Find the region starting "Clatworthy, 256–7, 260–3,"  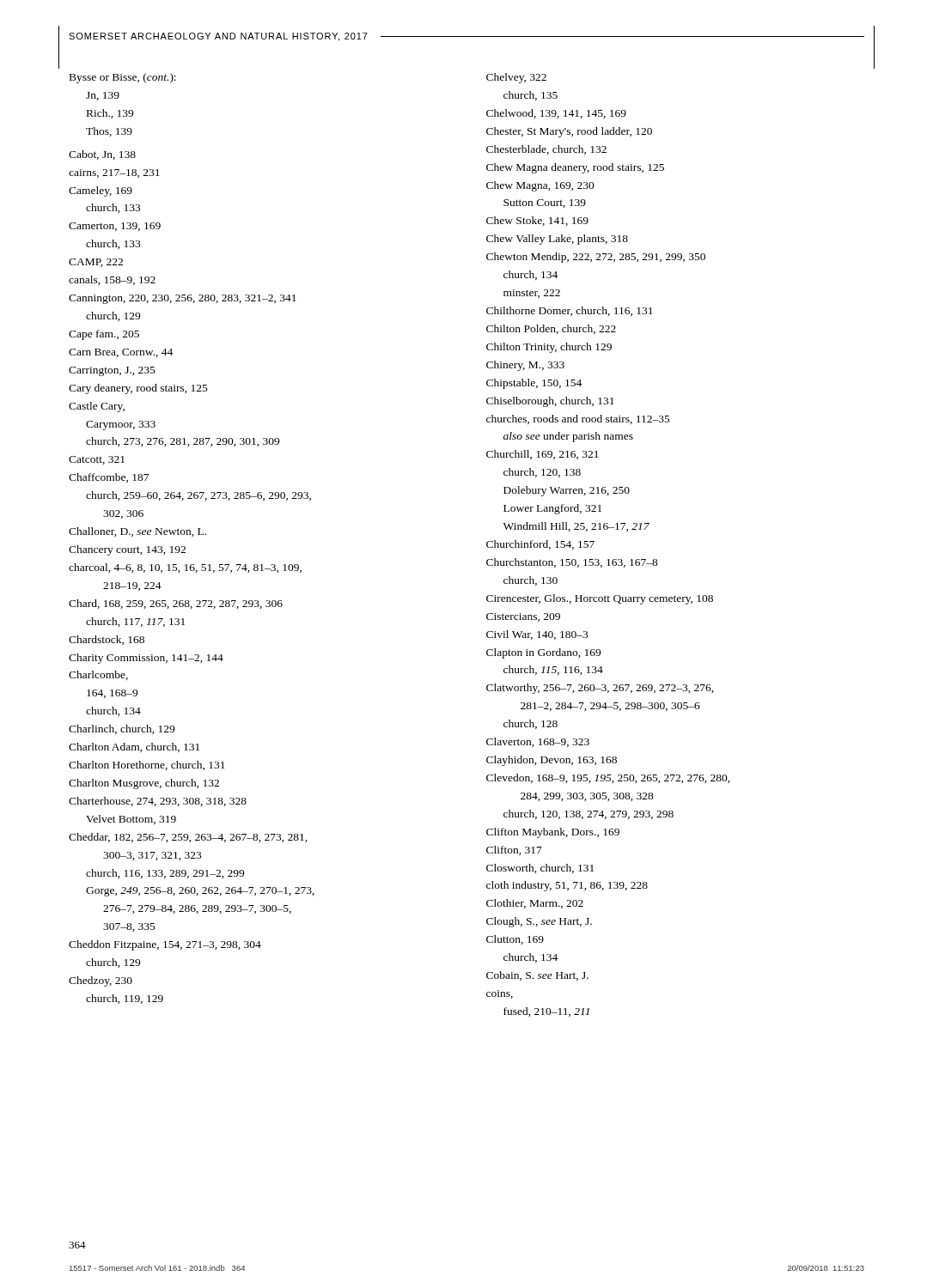pos(675,706)
